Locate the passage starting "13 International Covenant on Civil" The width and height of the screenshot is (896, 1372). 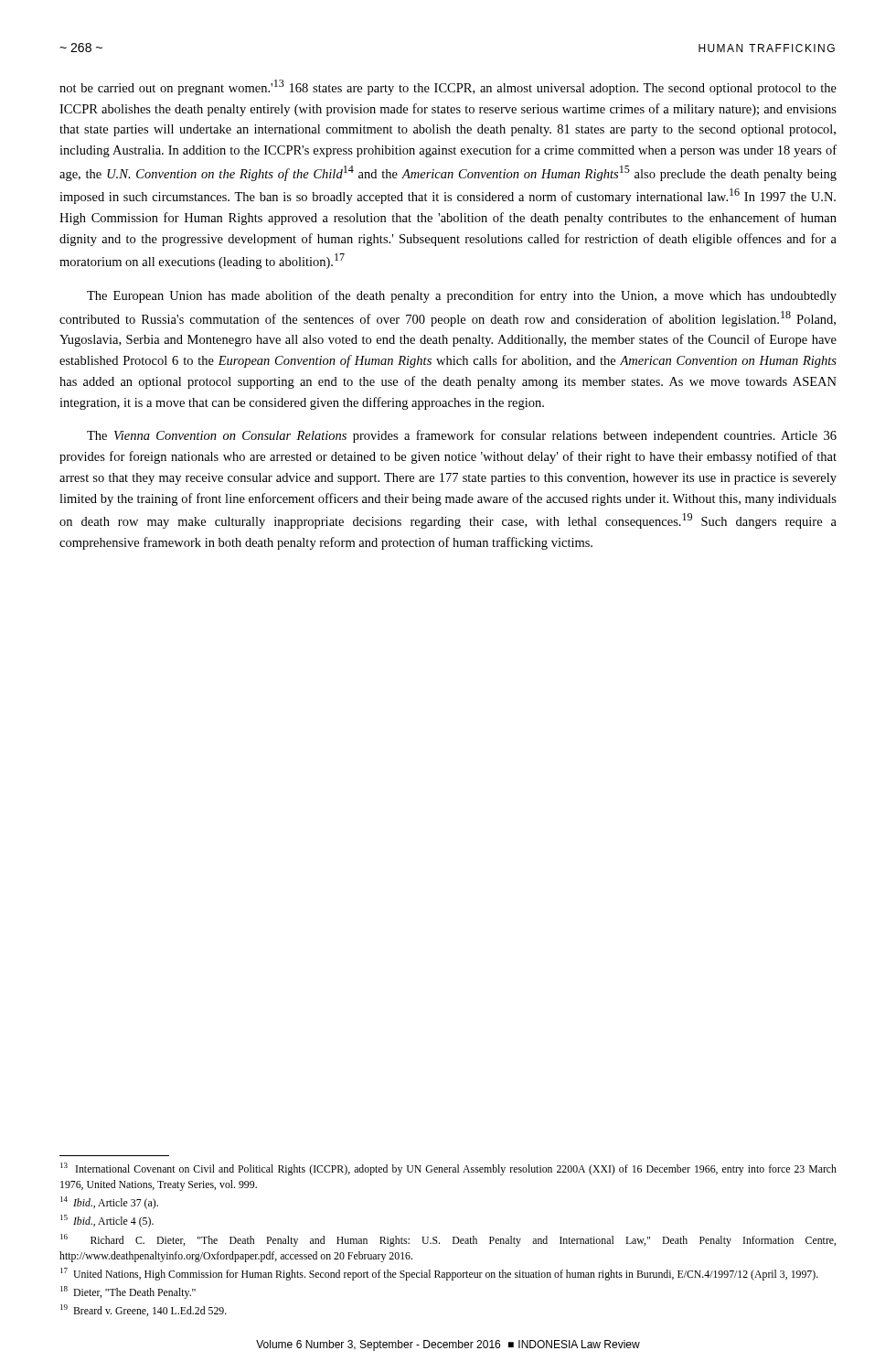tap(448, 1176)
